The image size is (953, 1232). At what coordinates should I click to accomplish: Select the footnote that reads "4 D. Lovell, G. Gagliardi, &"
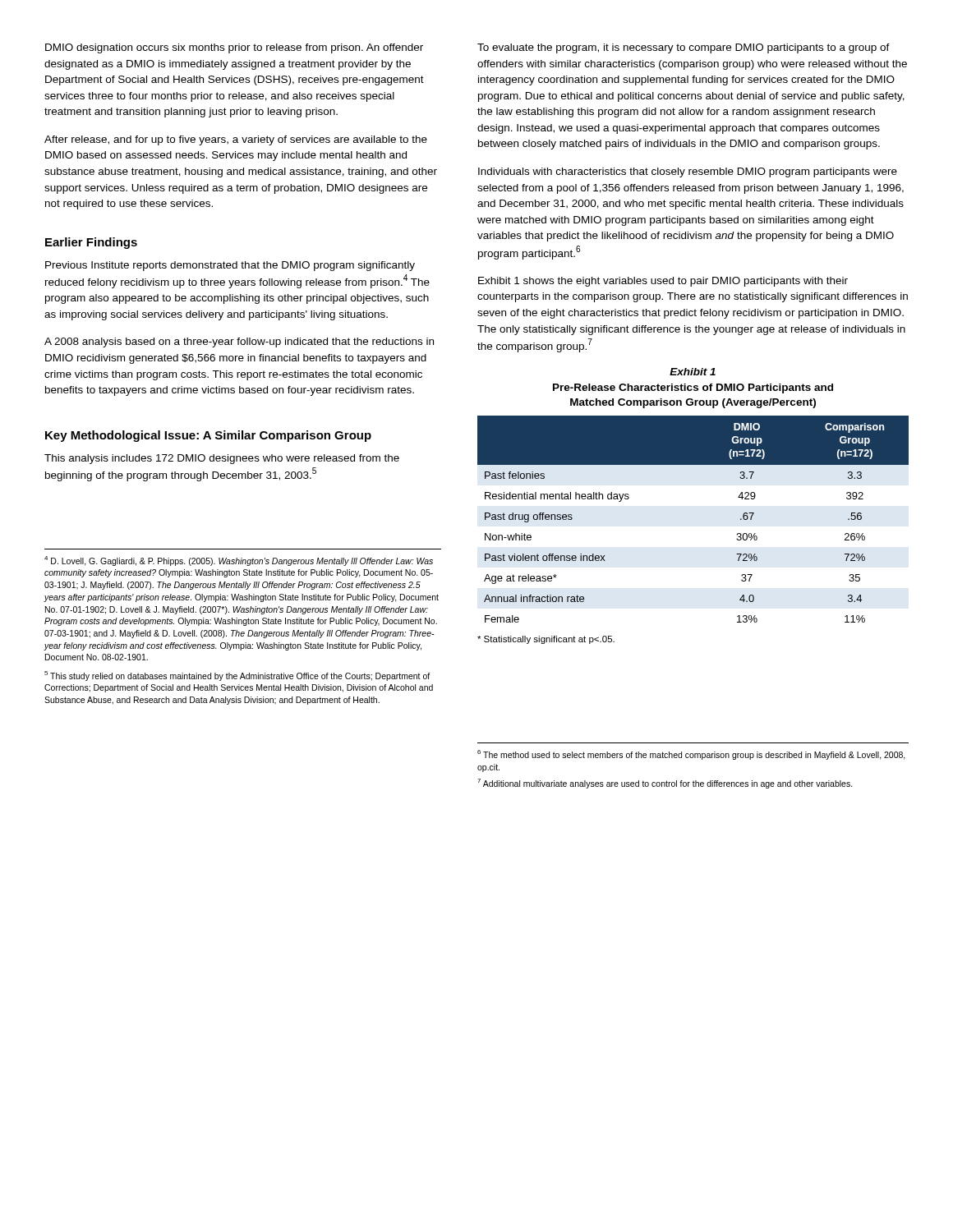[x=242, y=608]
